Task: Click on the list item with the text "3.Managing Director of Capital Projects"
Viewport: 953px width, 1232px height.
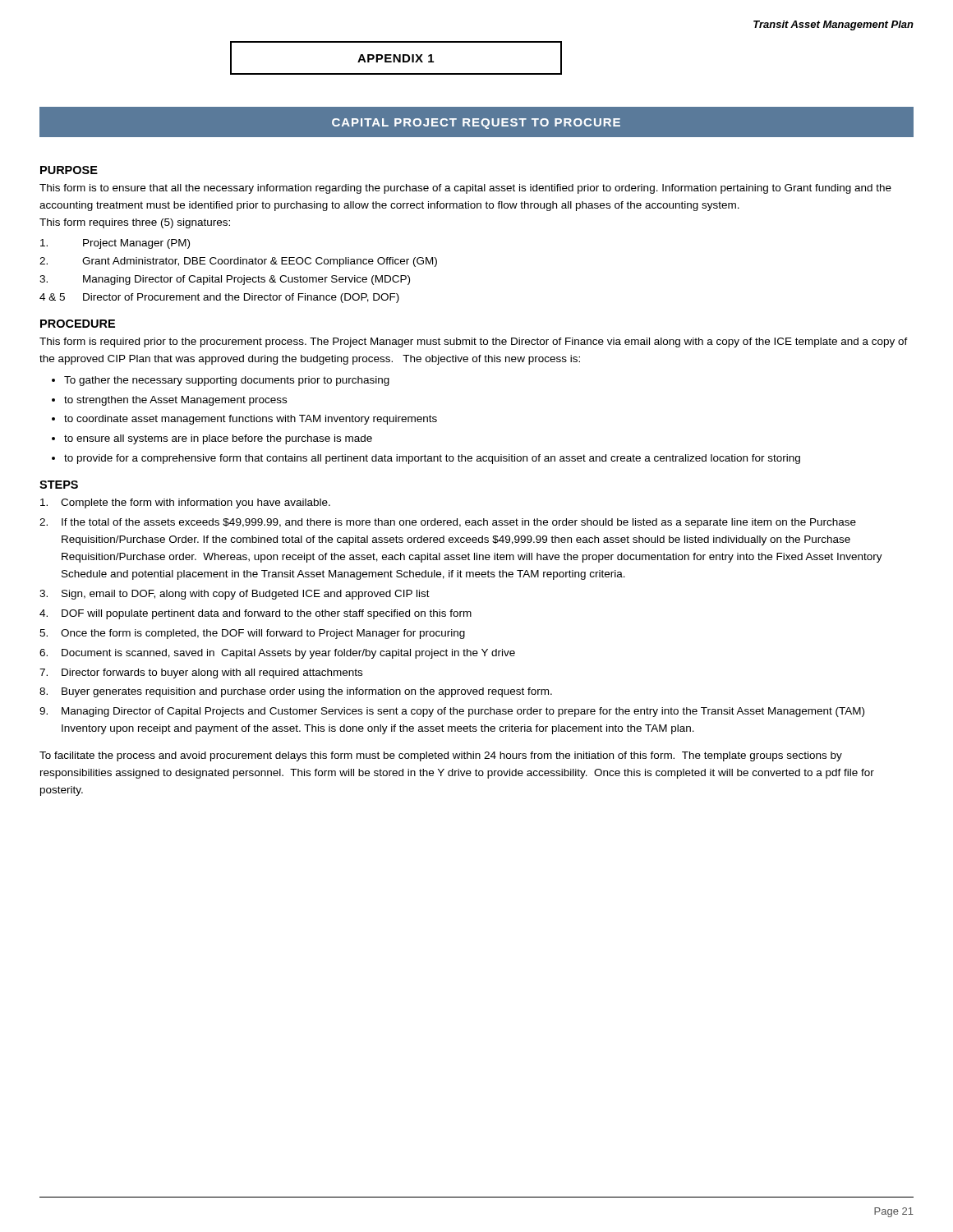Action: (225, 279)
